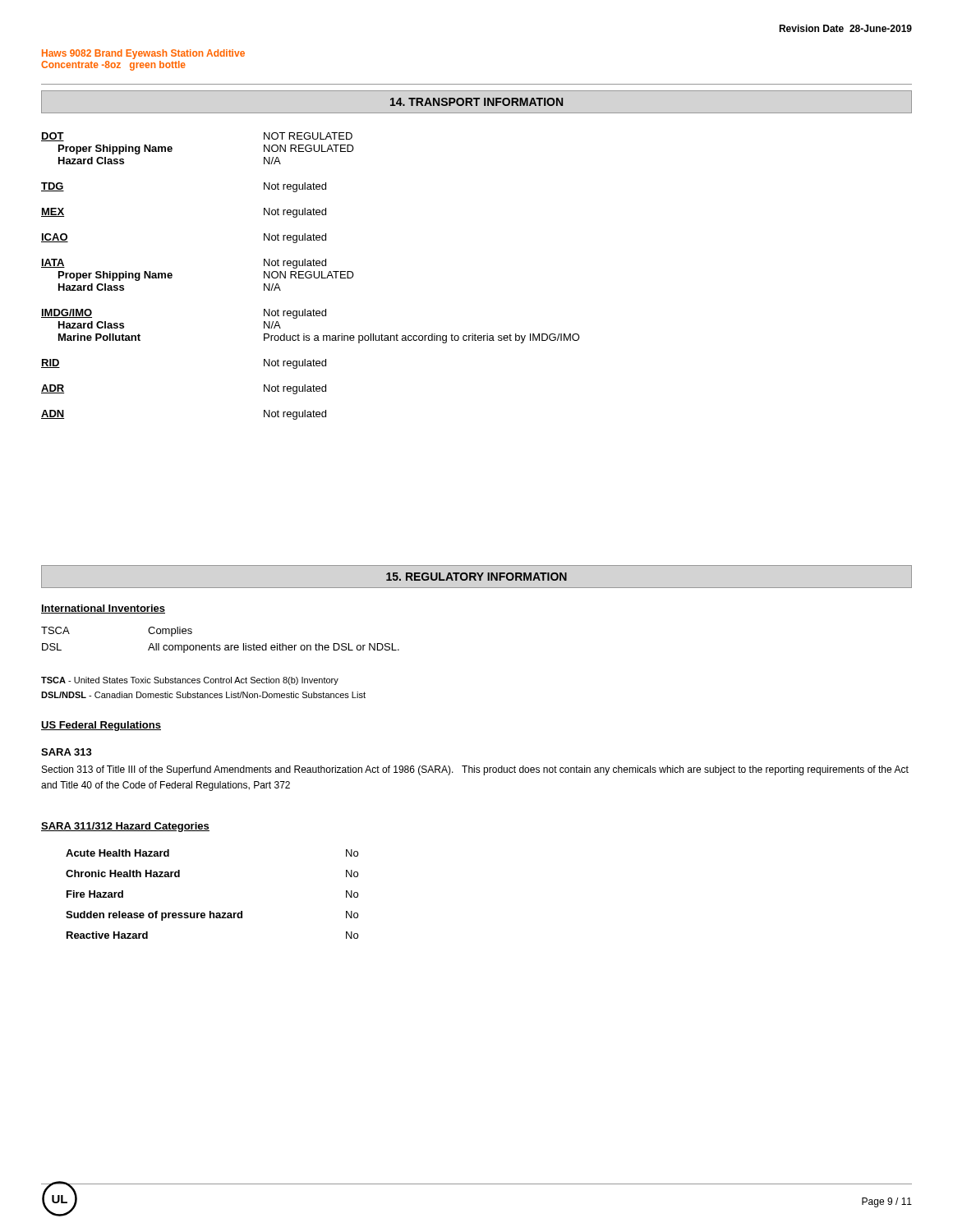Navigate to the text block starting "International Inventories"

pyautogui.click(x=103, y=608)
